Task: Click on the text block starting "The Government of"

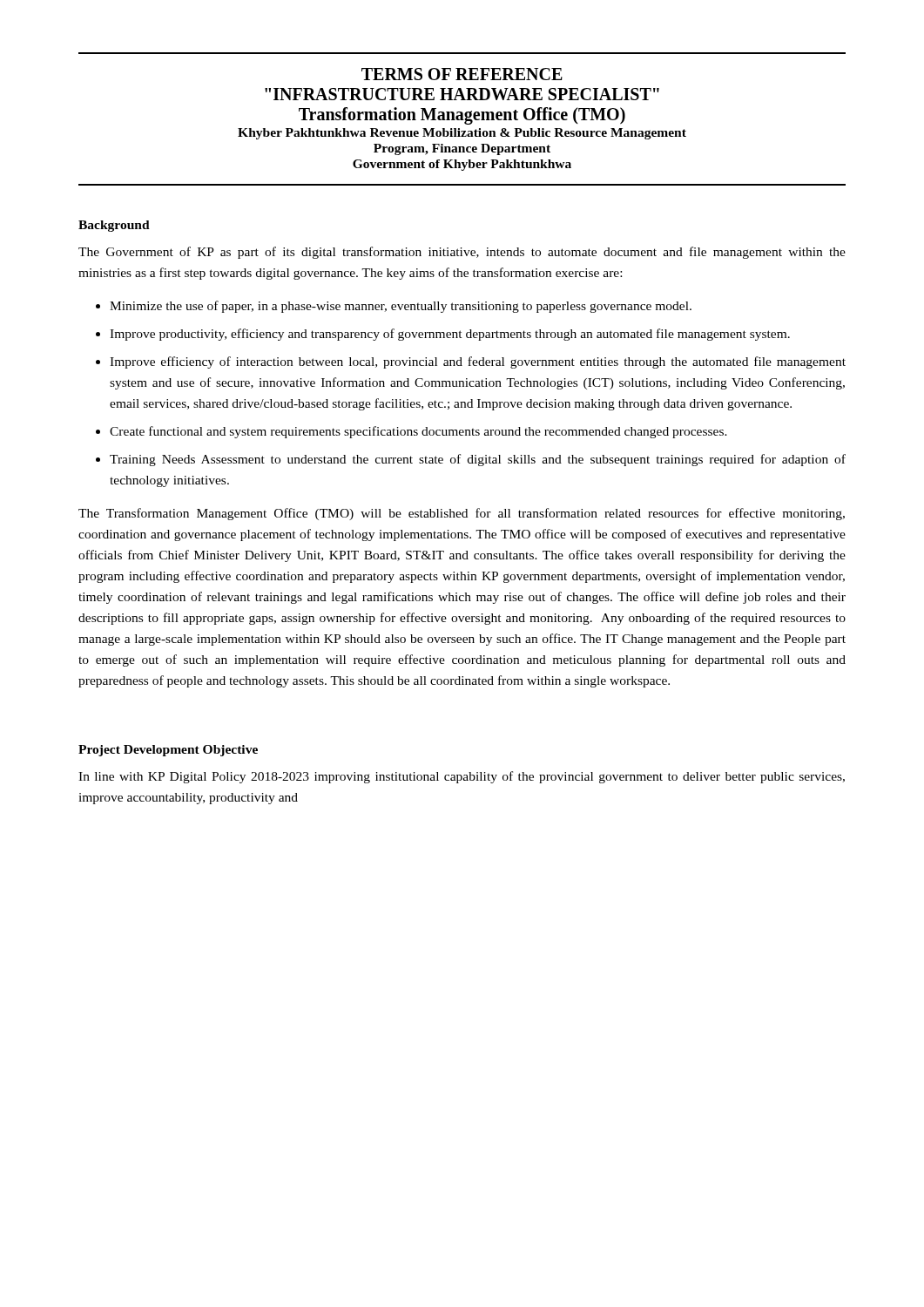Action: [462, 262]
